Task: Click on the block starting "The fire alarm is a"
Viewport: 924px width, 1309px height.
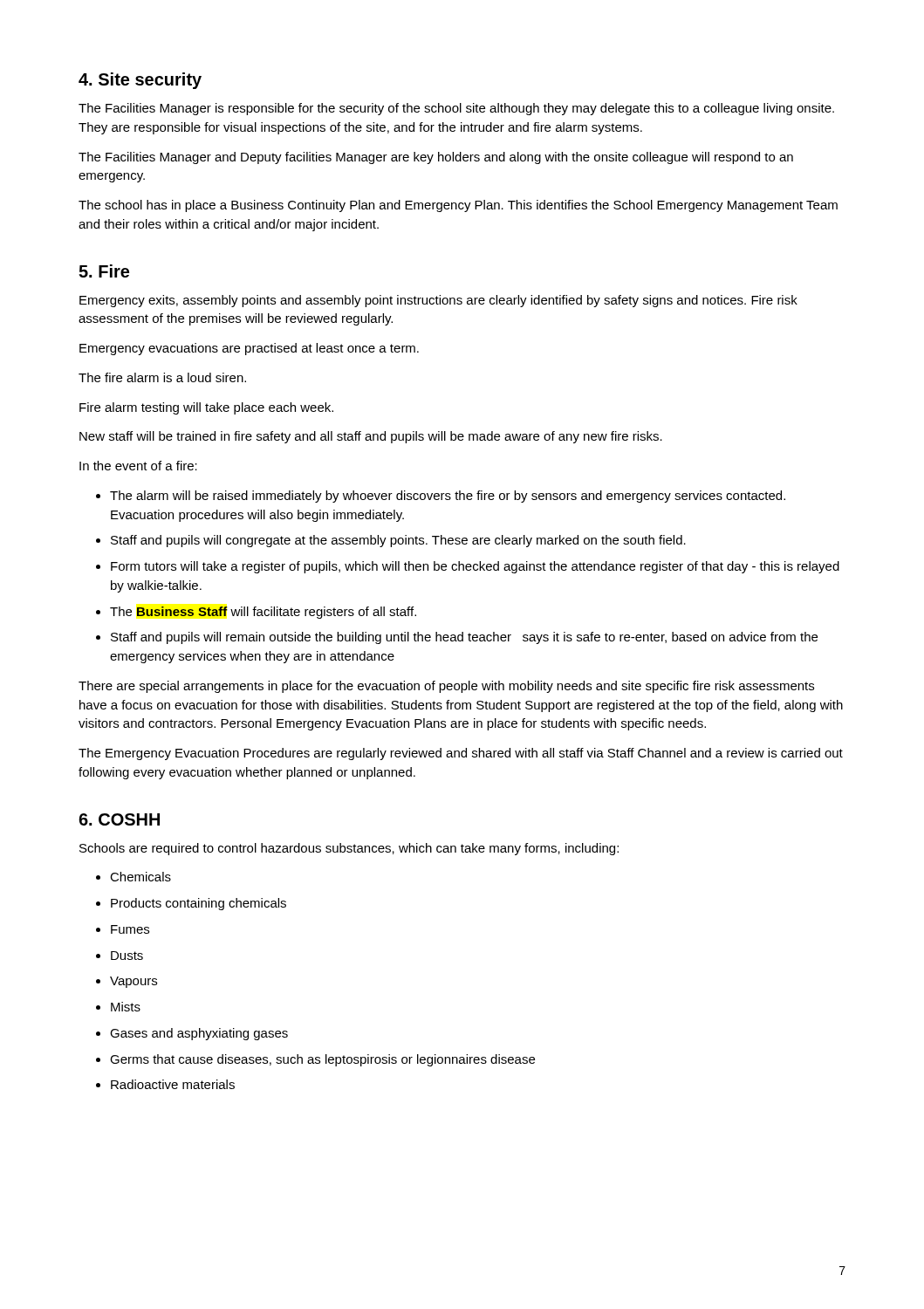Action: [162, 377]
